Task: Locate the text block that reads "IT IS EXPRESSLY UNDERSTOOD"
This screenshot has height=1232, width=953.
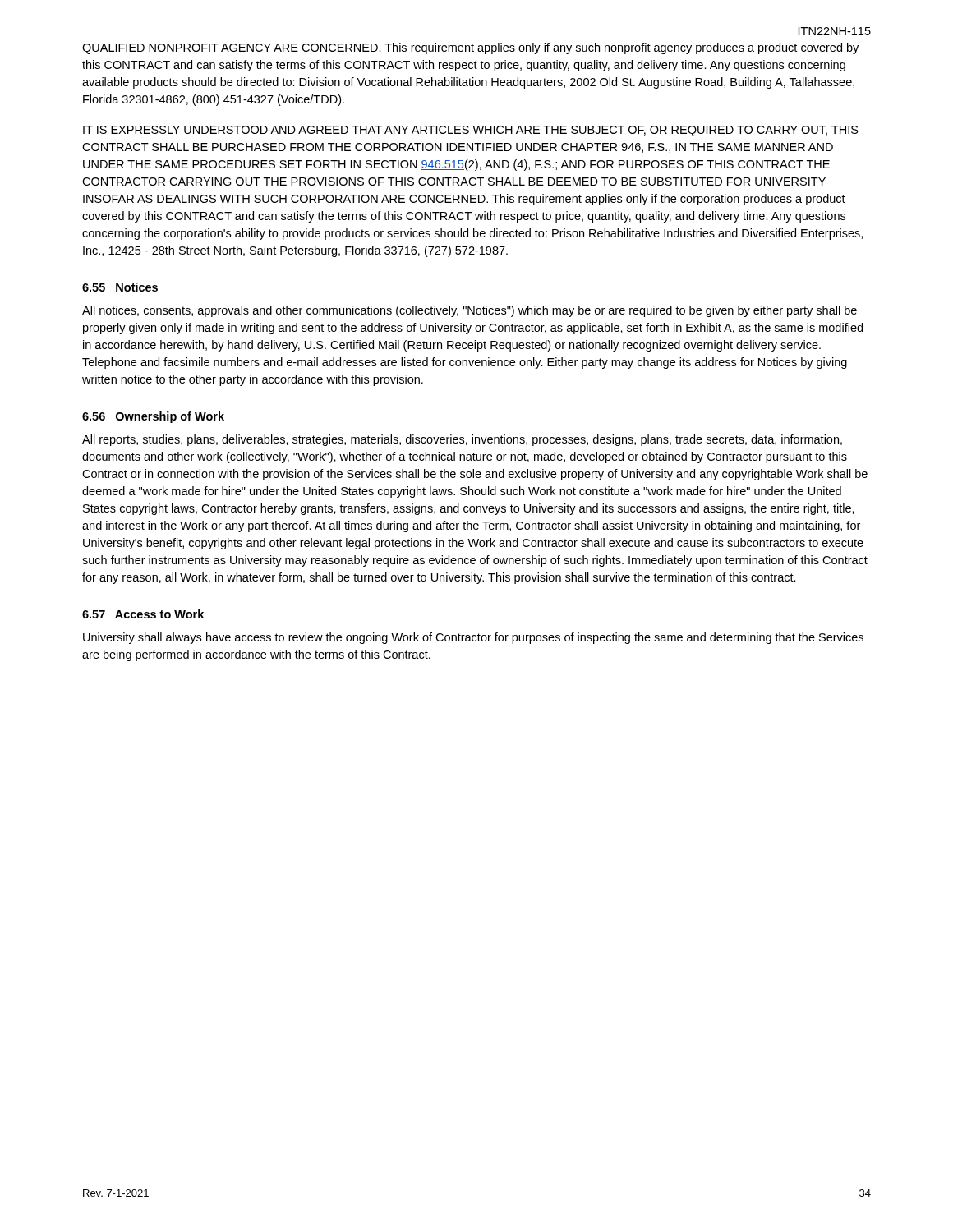Action: pyautogui.click(x=473, y=190)
